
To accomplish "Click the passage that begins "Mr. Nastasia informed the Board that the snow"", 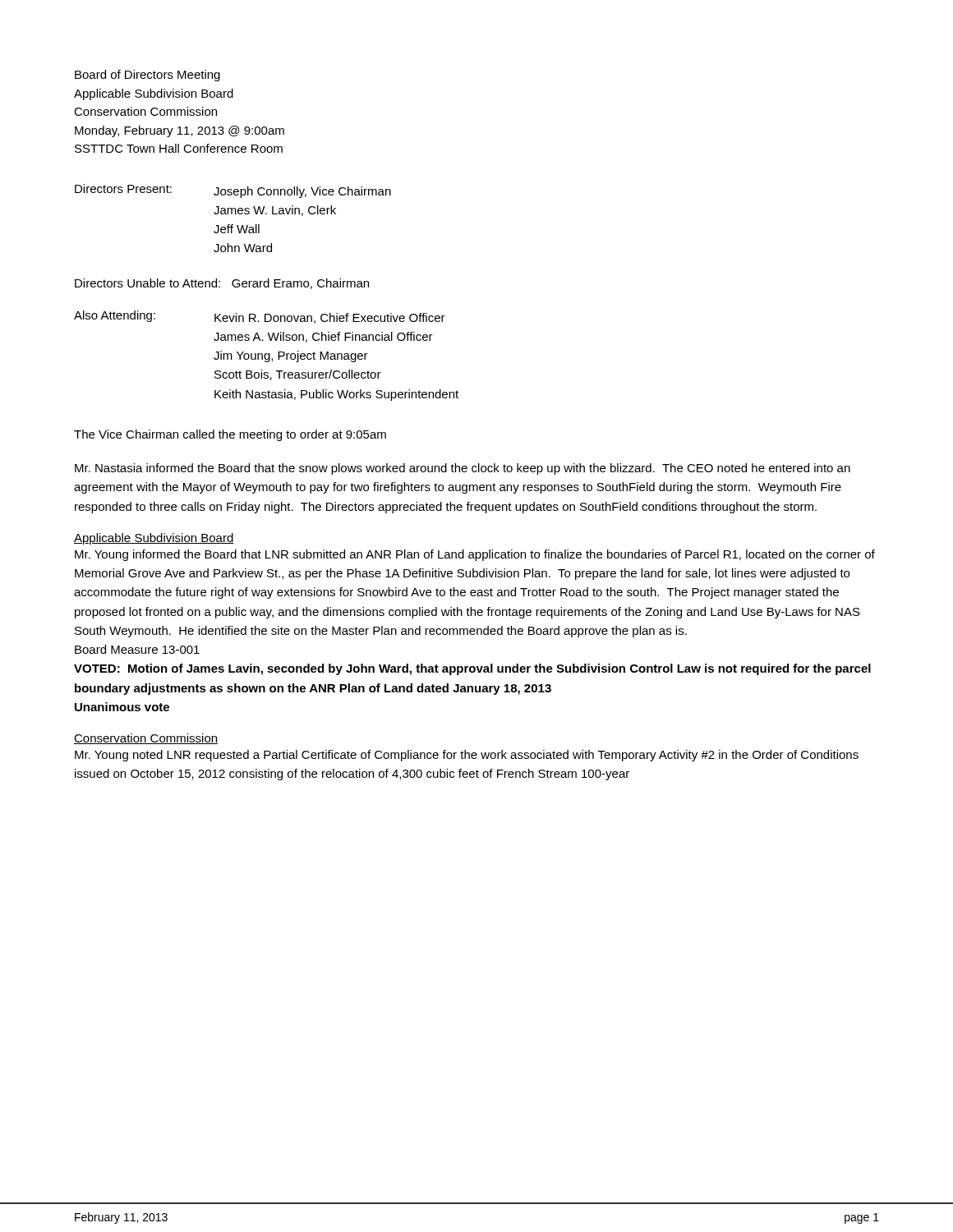I will pos(462,487).
